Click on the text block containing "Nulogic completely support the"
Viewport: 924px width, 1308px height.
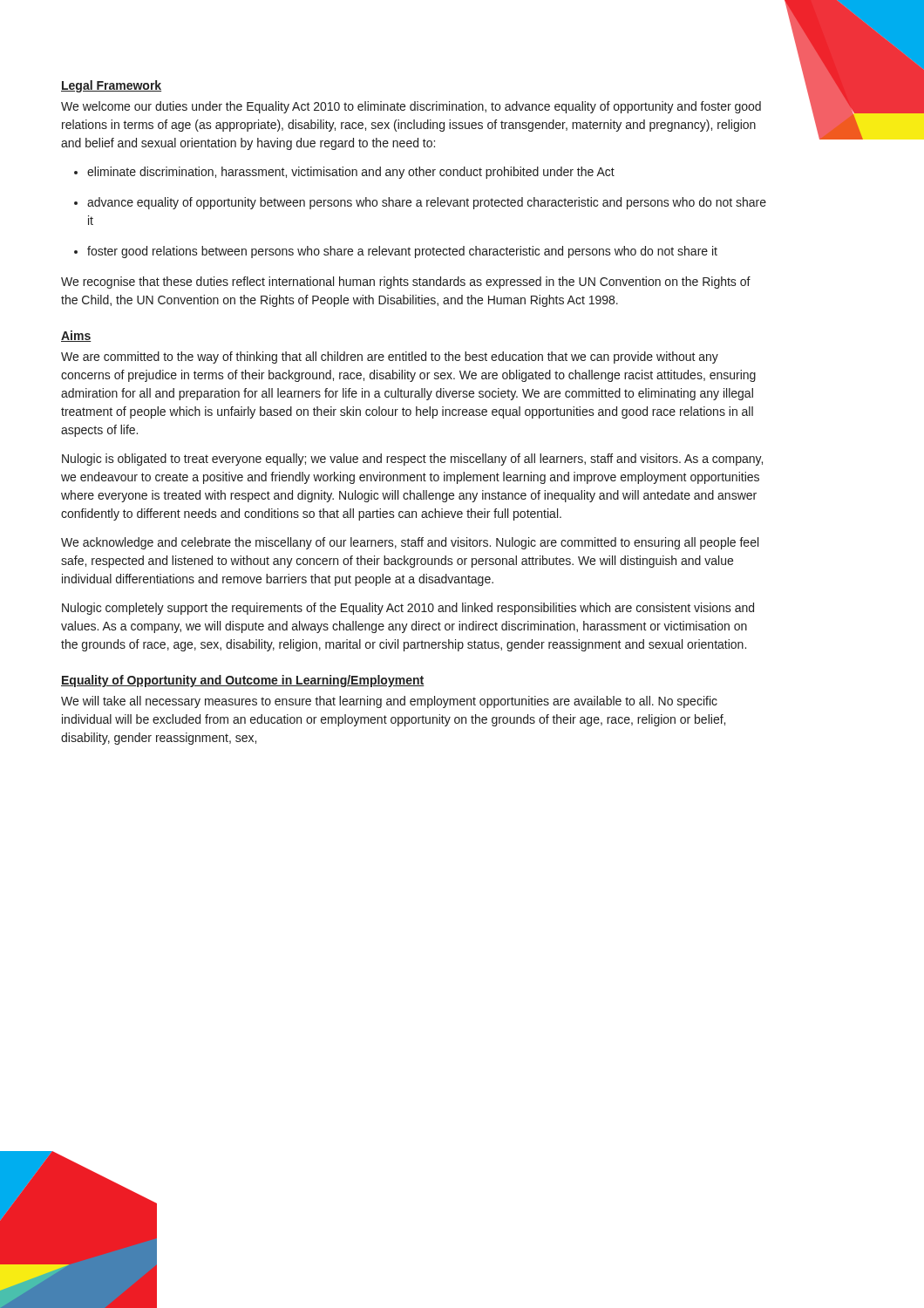[x=414, y=627]
